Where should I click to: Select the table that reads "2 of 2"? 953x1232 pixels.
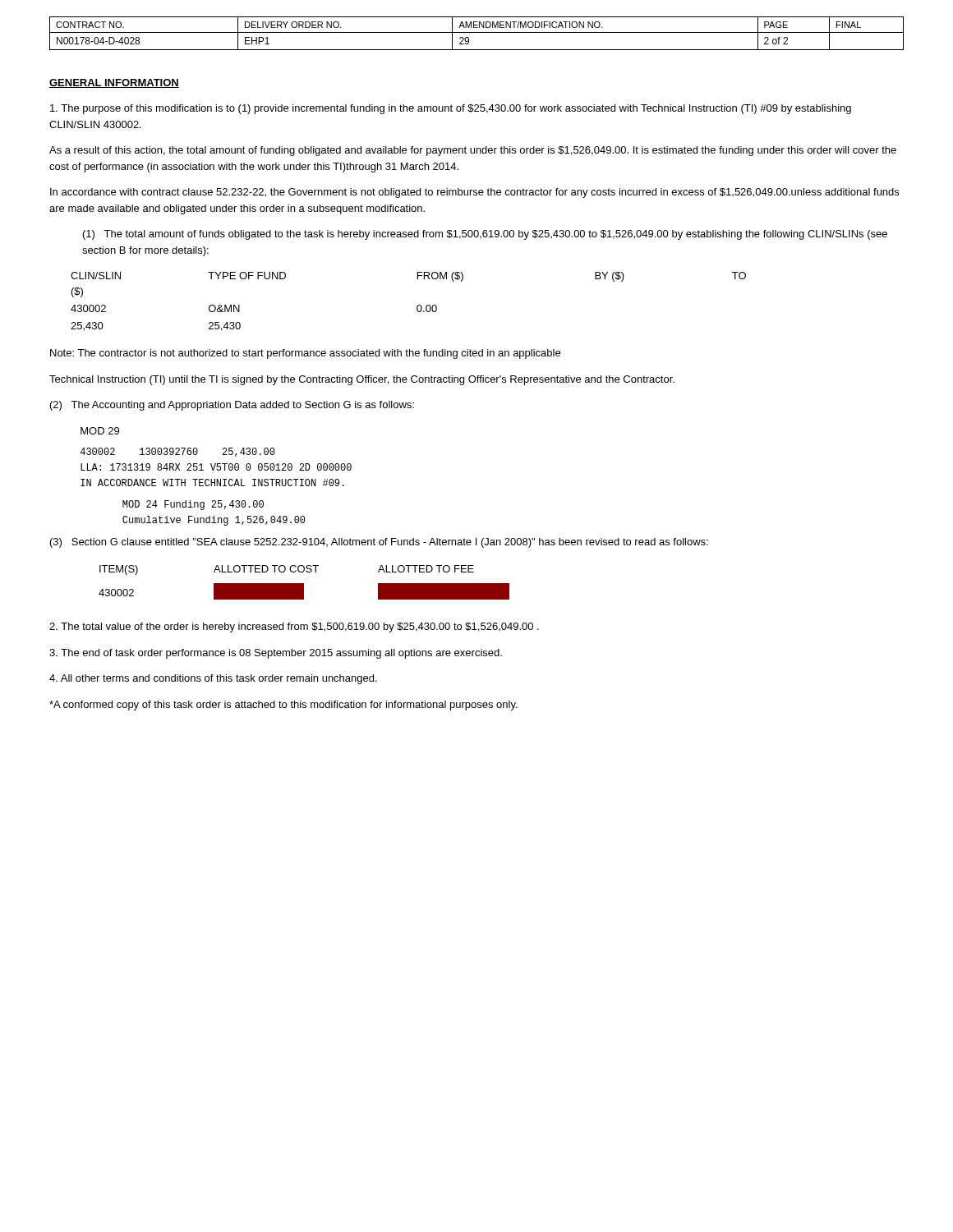(x=476, y=33)
